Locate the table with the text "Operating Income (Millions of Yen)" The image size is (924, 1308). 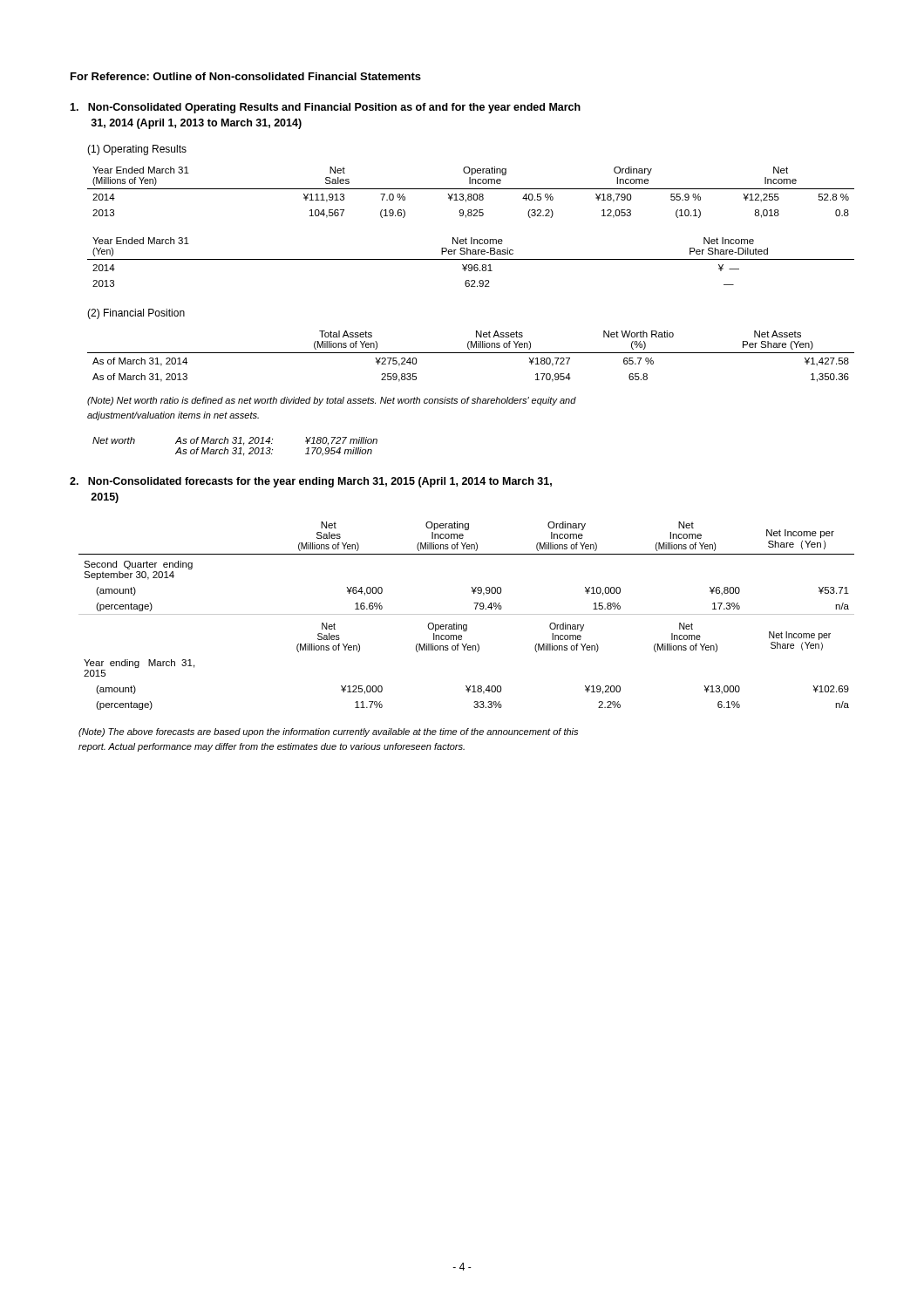pos(466,615)
